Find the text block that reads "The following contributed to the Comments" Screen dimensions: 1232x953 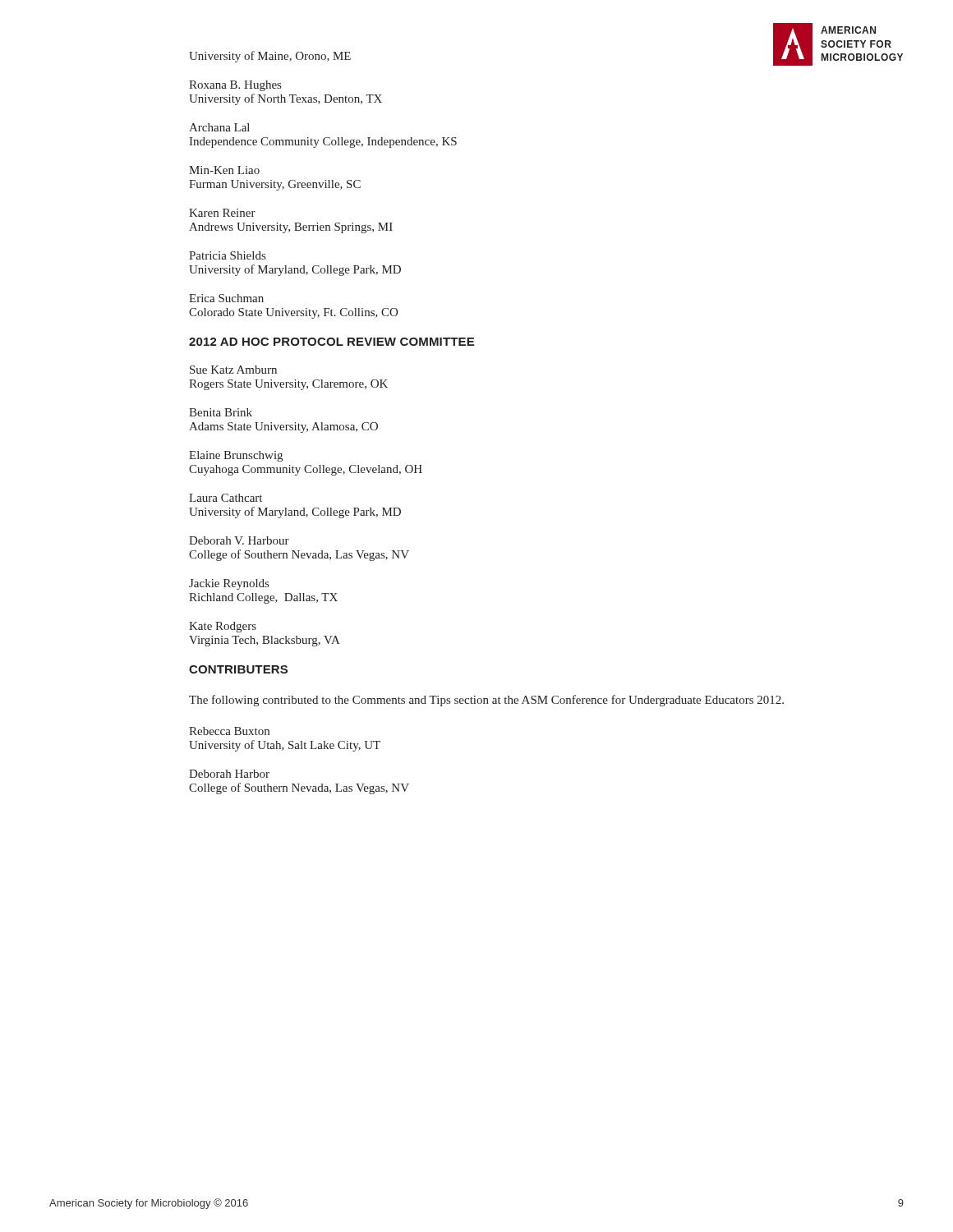click(487, 700)
